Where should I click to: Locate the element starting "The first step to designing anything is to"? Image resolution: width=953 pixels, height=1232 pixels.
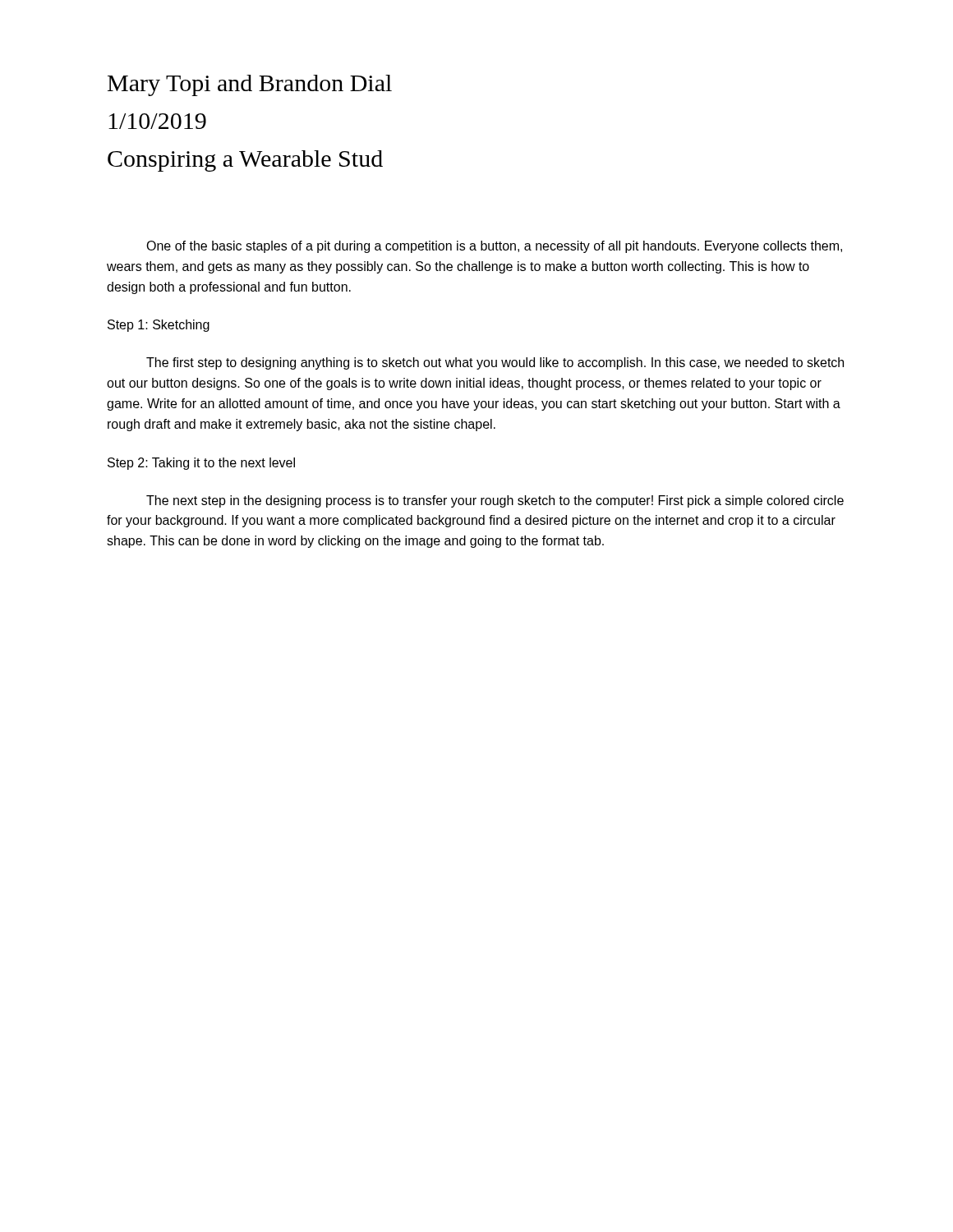click(x=476, y=394)
